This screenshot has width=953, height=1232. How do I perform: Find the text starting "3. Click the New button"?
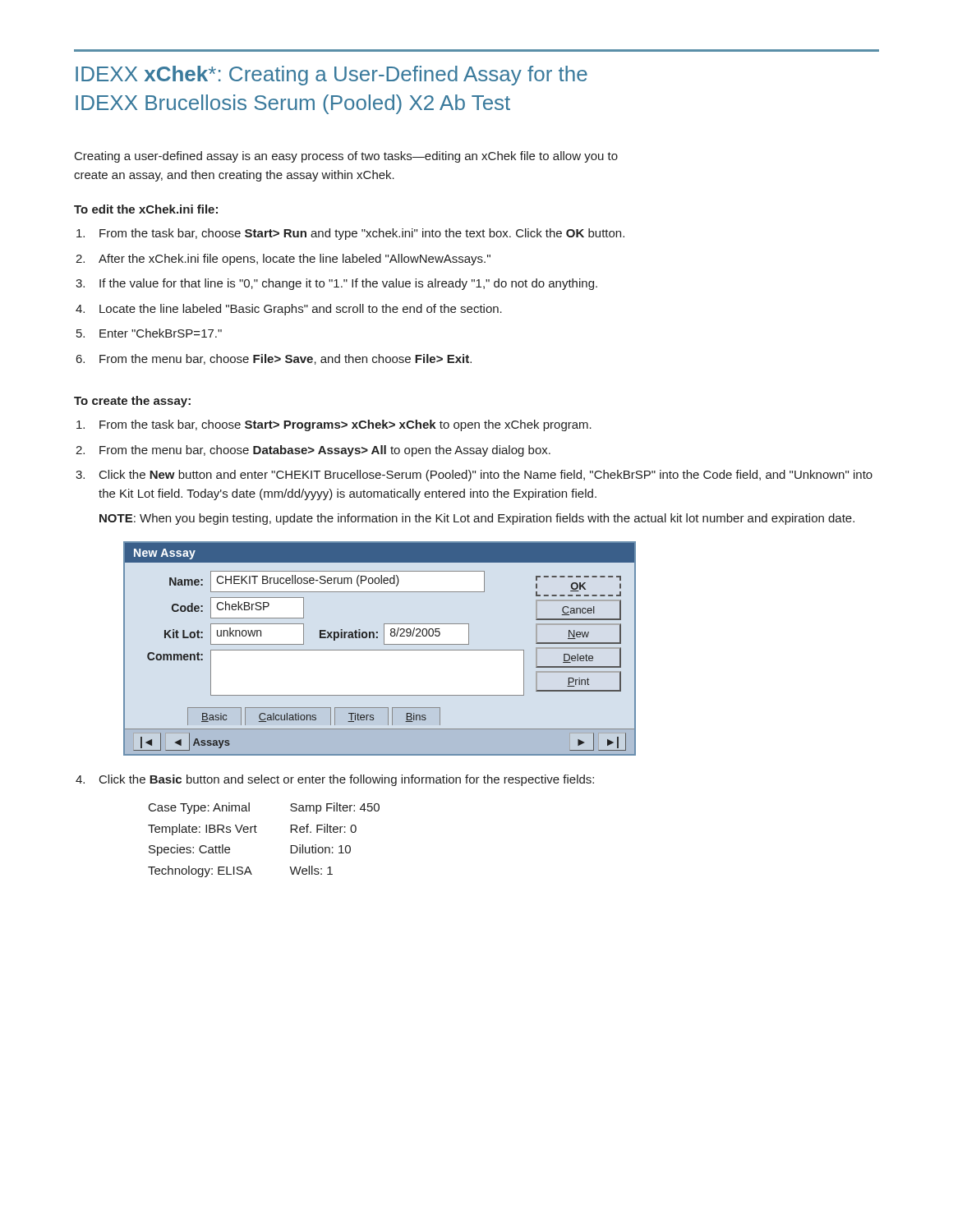[x=486, y=483]
